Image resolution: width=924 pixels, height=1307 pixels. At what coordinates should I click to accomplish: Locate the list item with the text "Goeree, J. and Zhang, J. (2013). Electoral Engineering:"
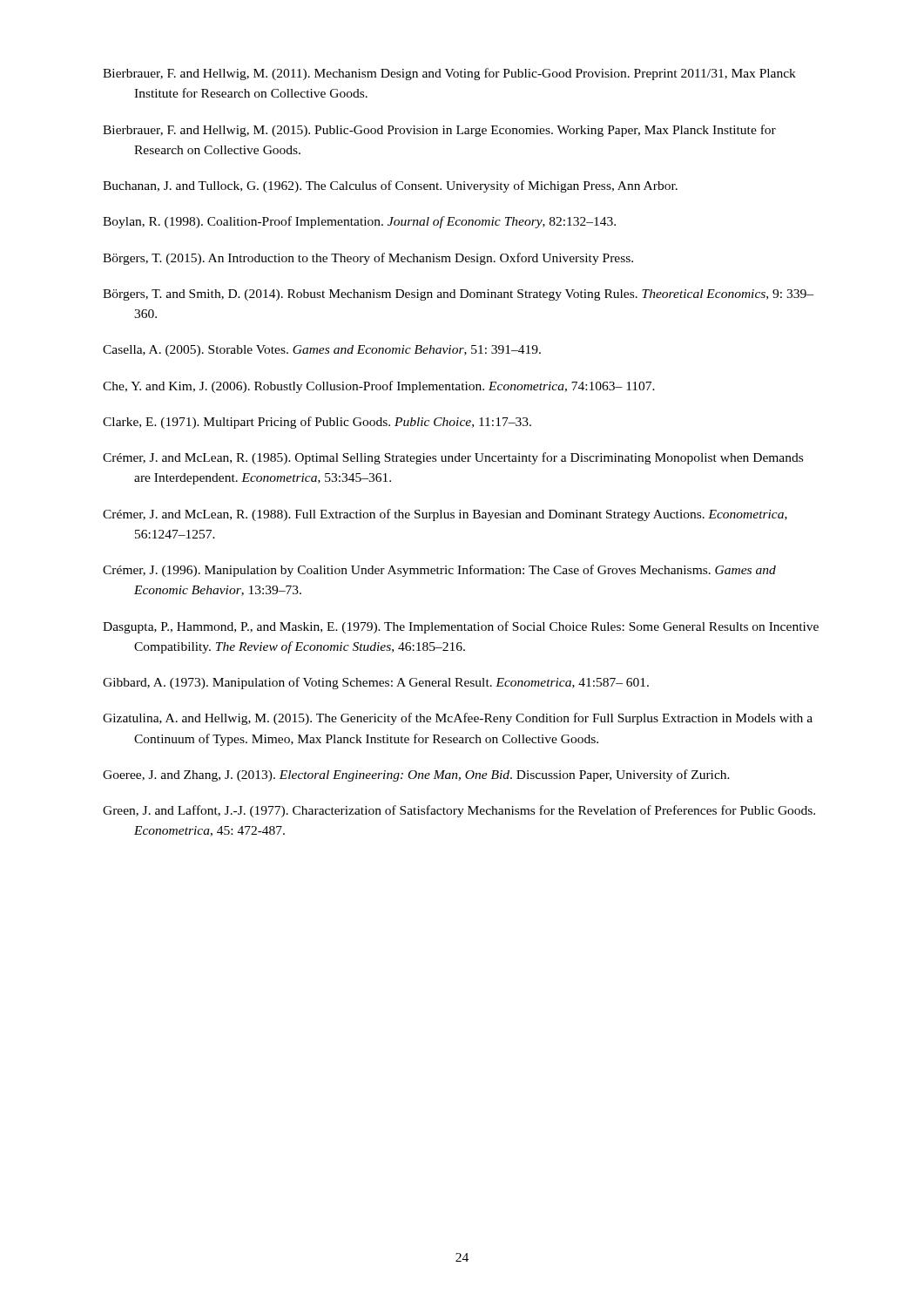[x=416, y=774]
